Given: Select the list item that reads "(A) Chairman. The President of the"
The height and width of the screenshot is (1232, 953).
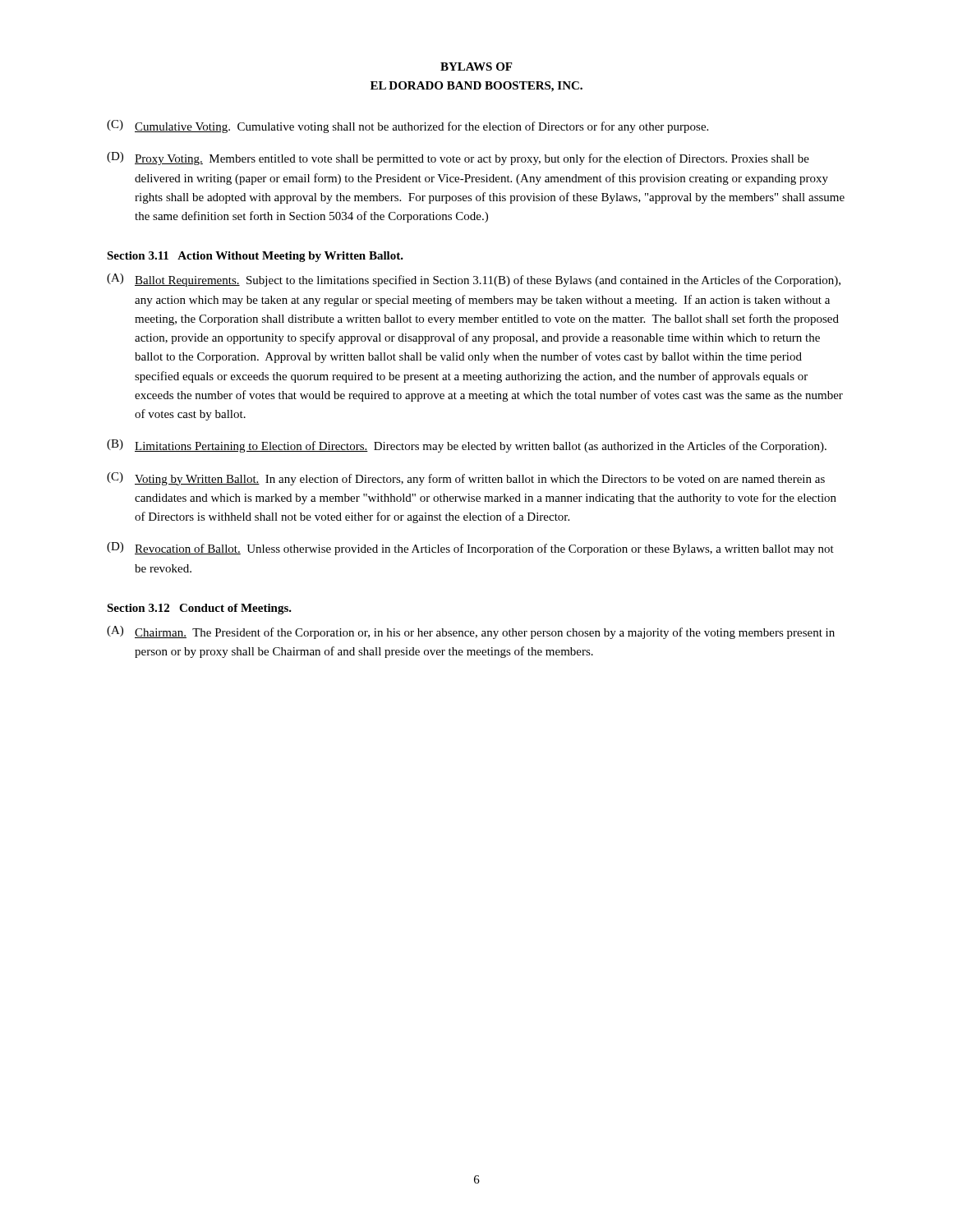Looking at the screenshot, I should (476, 642).
